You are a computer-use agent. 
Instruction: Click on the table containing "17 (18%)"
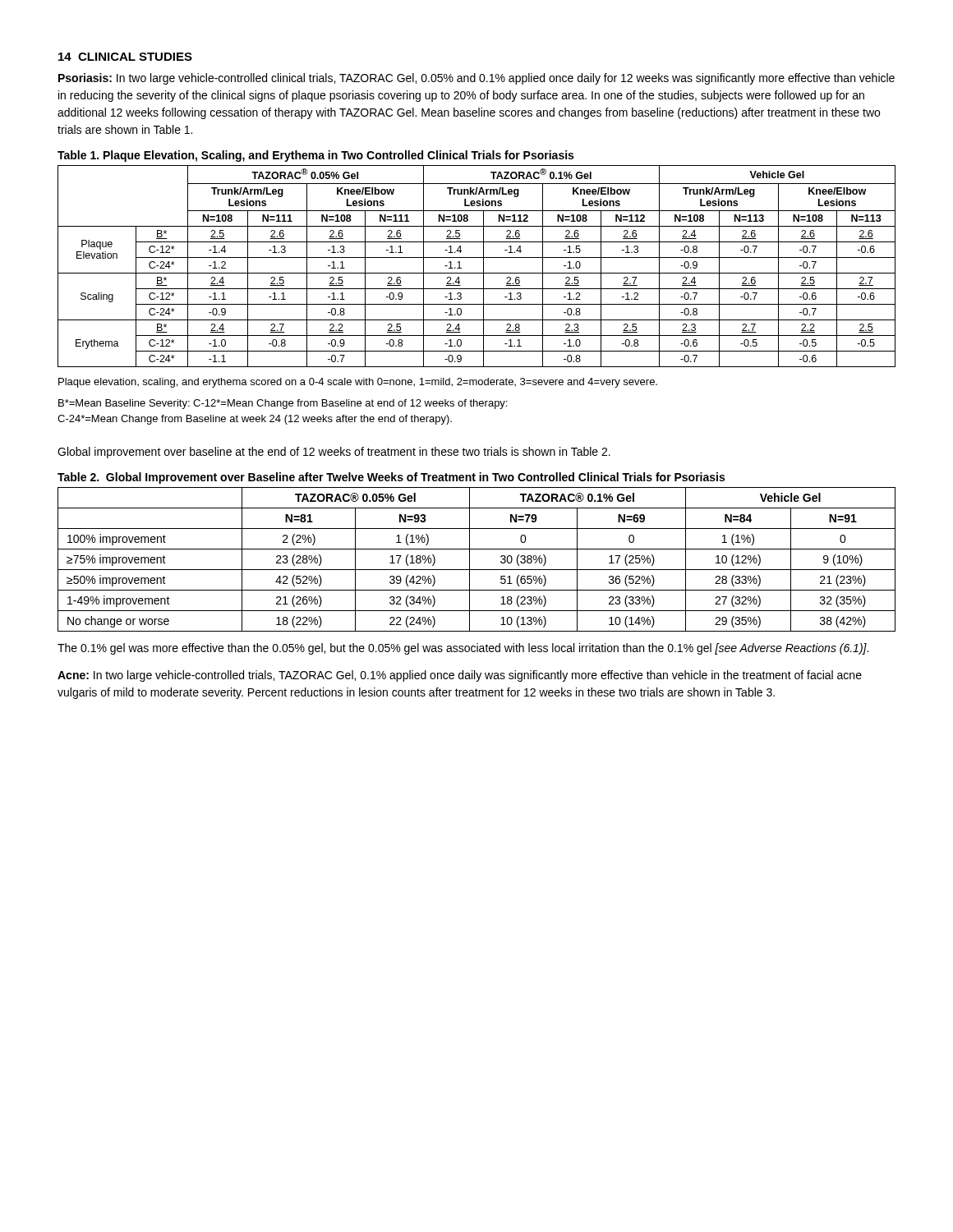(476, 559)
